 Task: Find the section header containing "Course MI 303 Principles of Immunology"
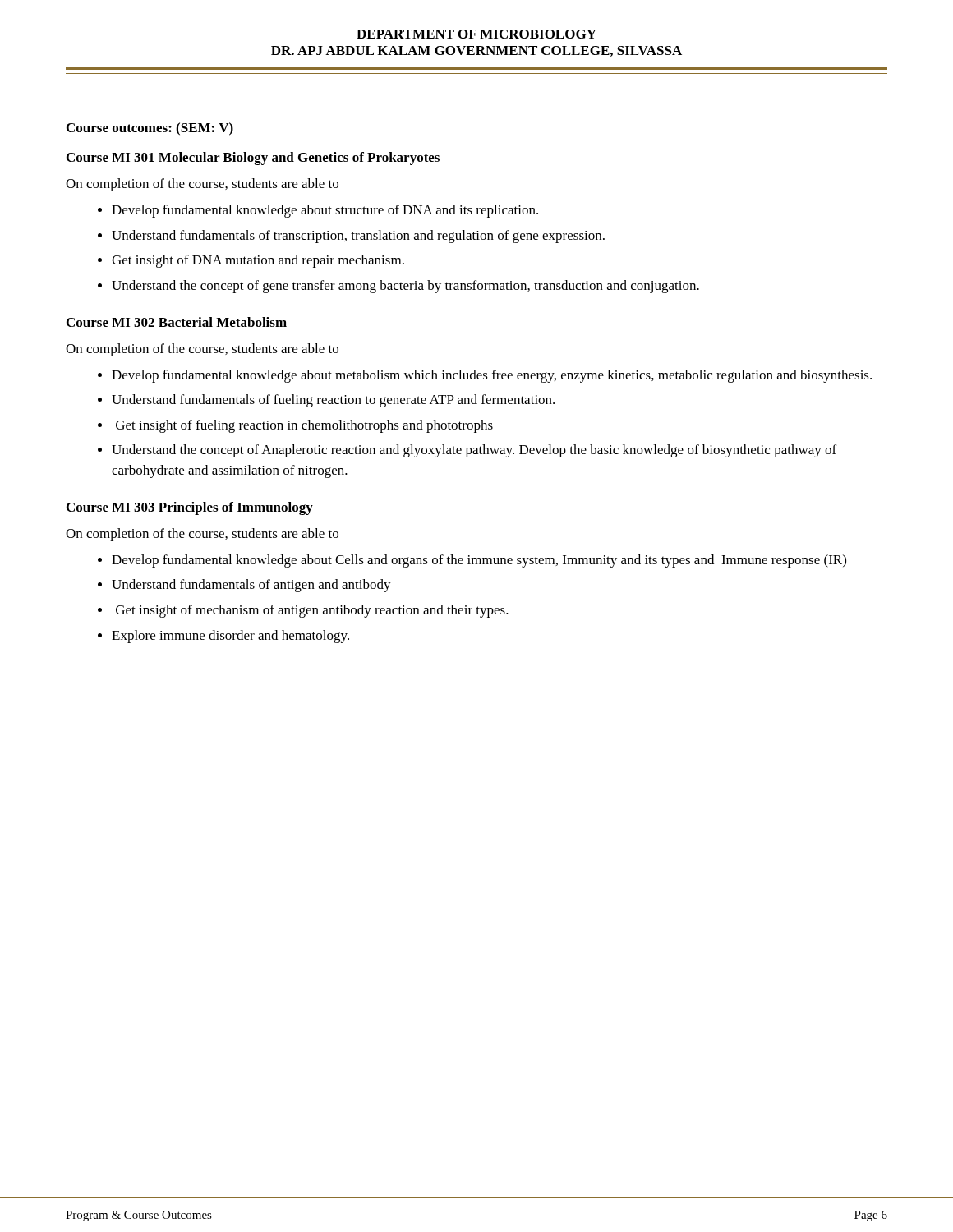pyautogui.click(x=189, y=507)
